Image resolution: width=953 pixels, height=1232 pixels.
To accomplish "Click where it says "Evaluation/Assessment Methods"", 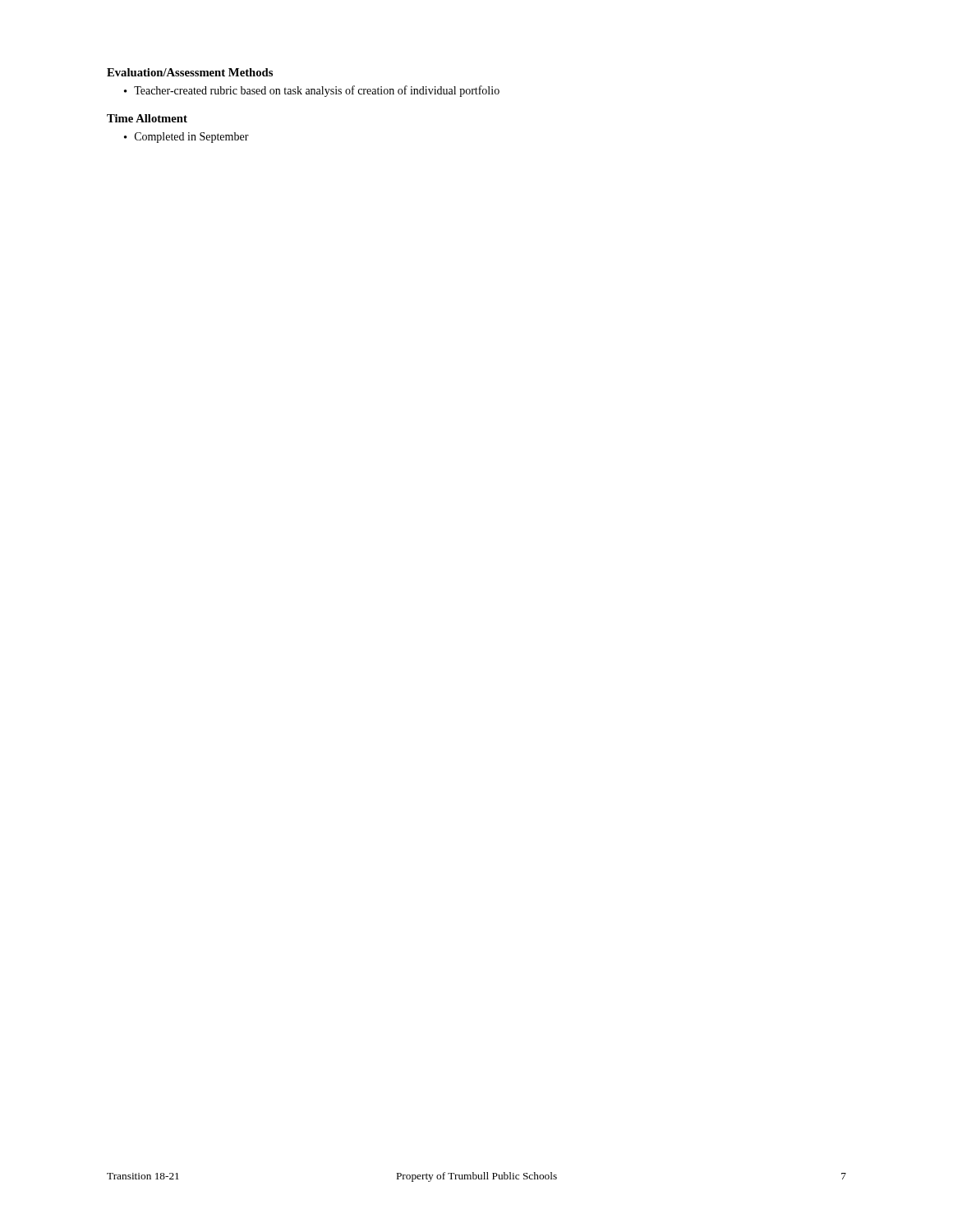I will tap(190, 72).
